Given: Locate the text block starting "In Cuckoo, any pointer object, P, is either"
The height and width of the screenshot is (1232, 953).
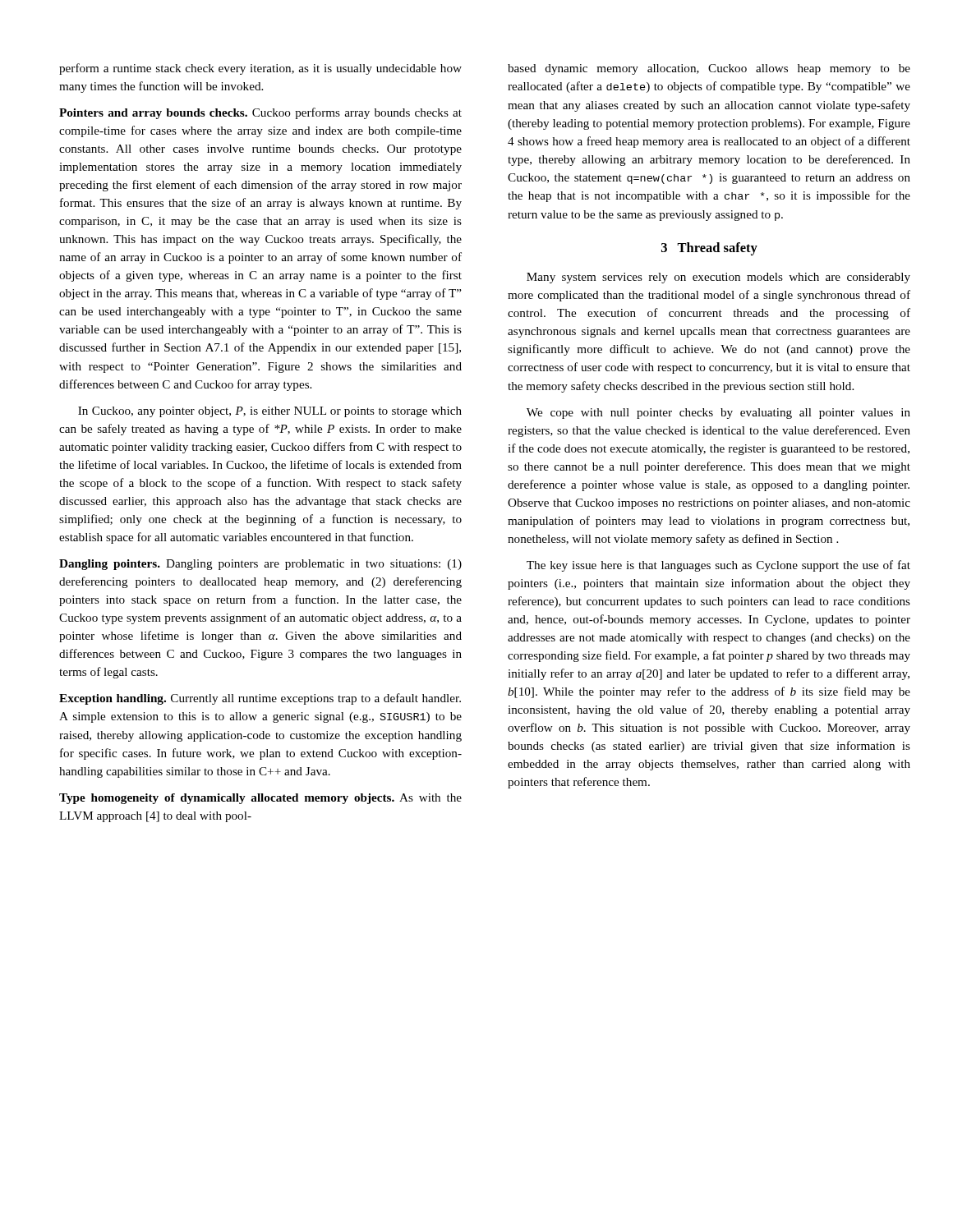Looking at the screenshot, I should click(x=260, y=474).
